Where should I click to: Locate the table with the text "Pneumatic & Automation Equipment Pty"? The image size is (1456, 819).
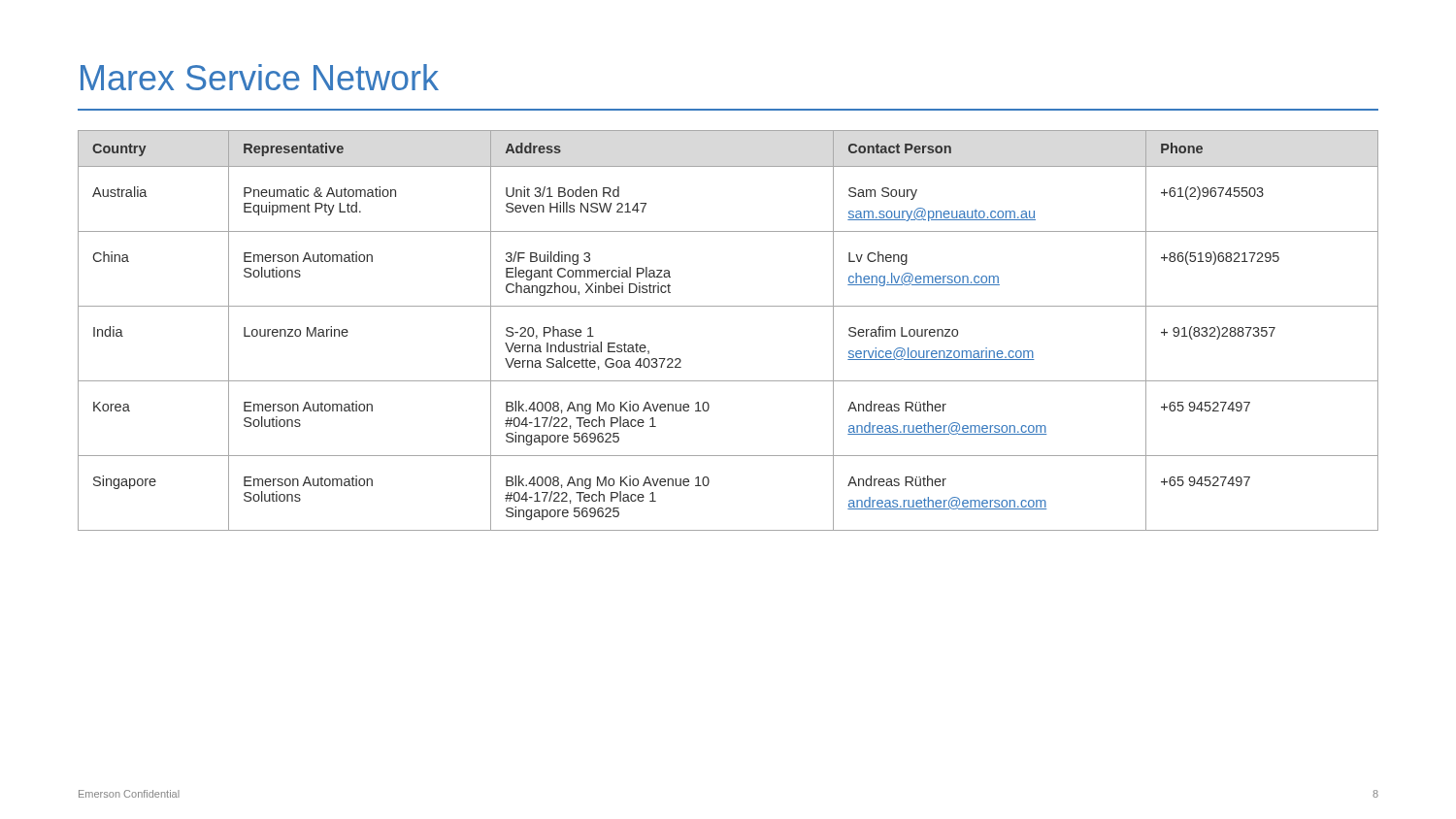(728, 330)
